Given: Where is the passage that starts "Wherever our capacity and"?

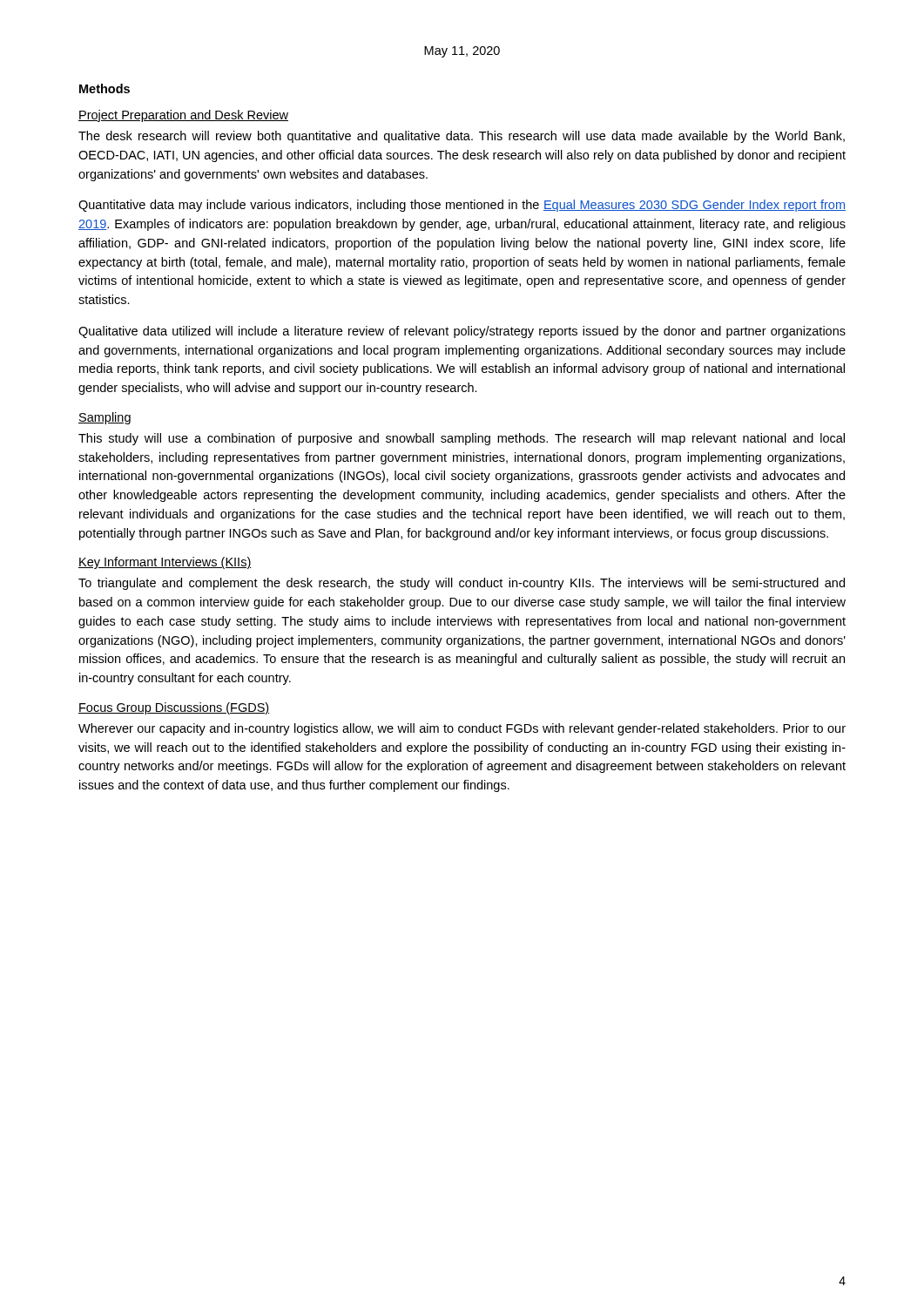Looking at the screenshot, I should tap(462, 757).
